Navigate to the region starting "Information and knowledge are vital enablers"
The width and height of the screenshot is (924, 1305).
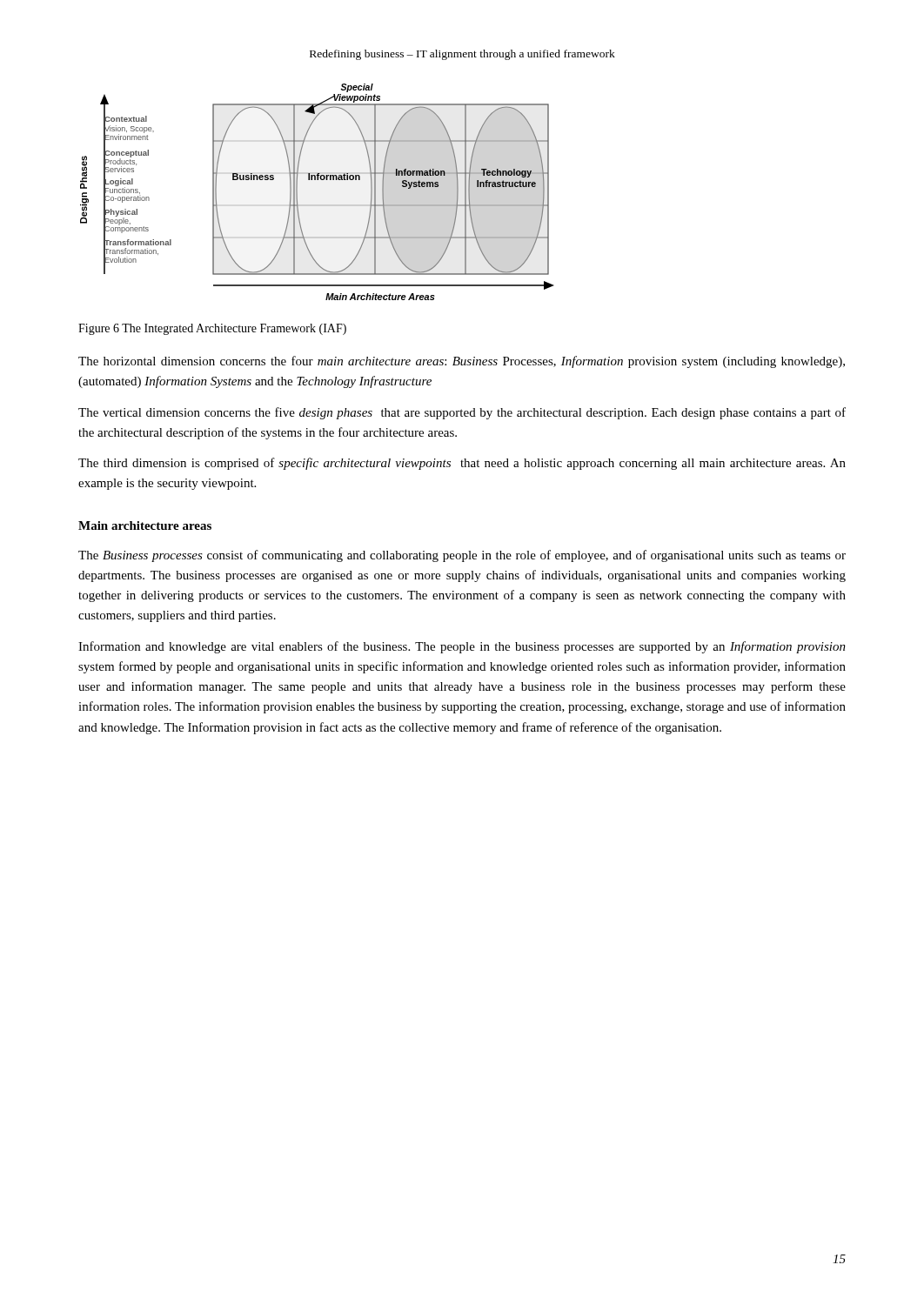(x=462, y=686)
